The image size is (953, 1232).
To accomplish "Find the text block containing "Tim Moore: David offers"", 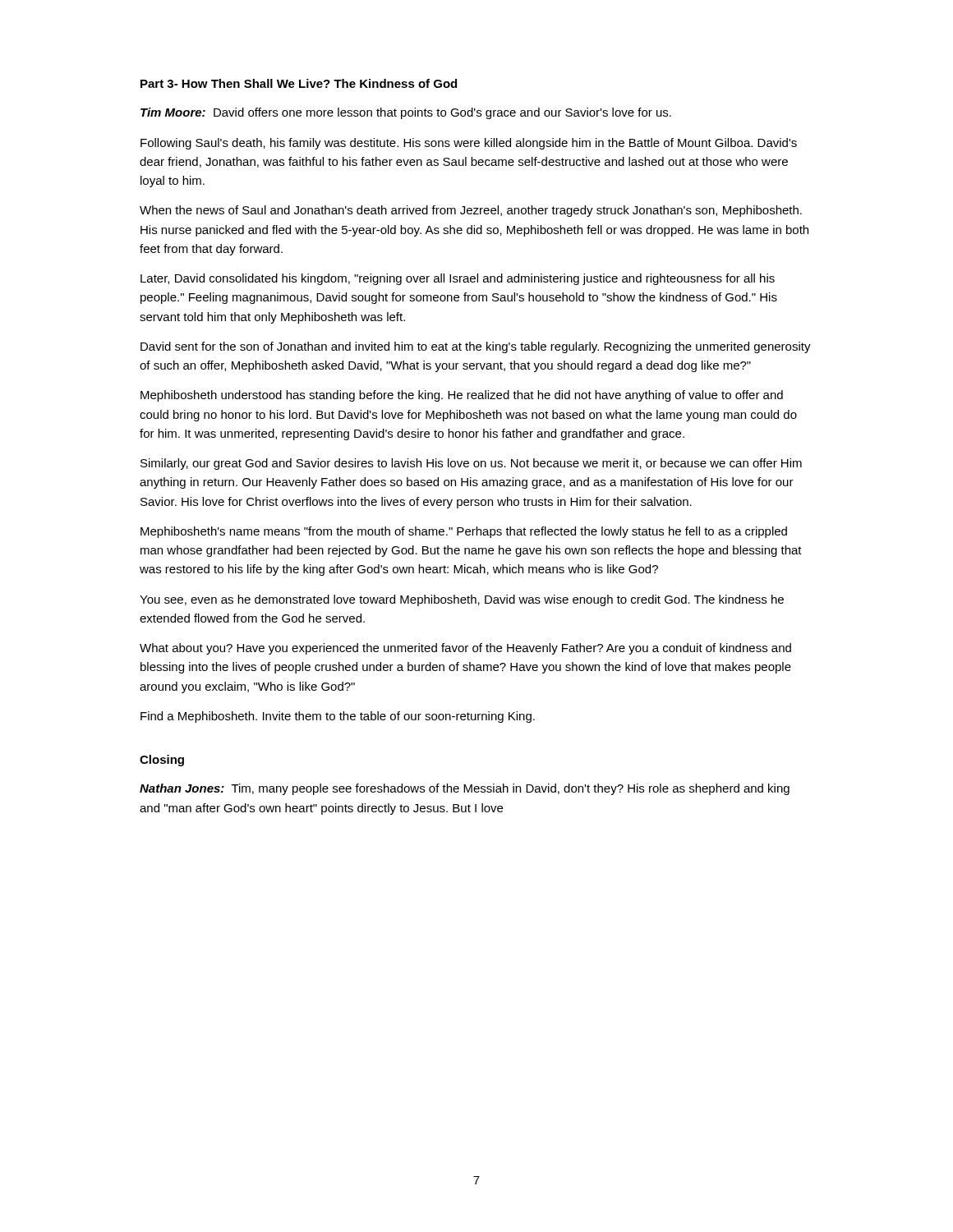I will 406,112.
